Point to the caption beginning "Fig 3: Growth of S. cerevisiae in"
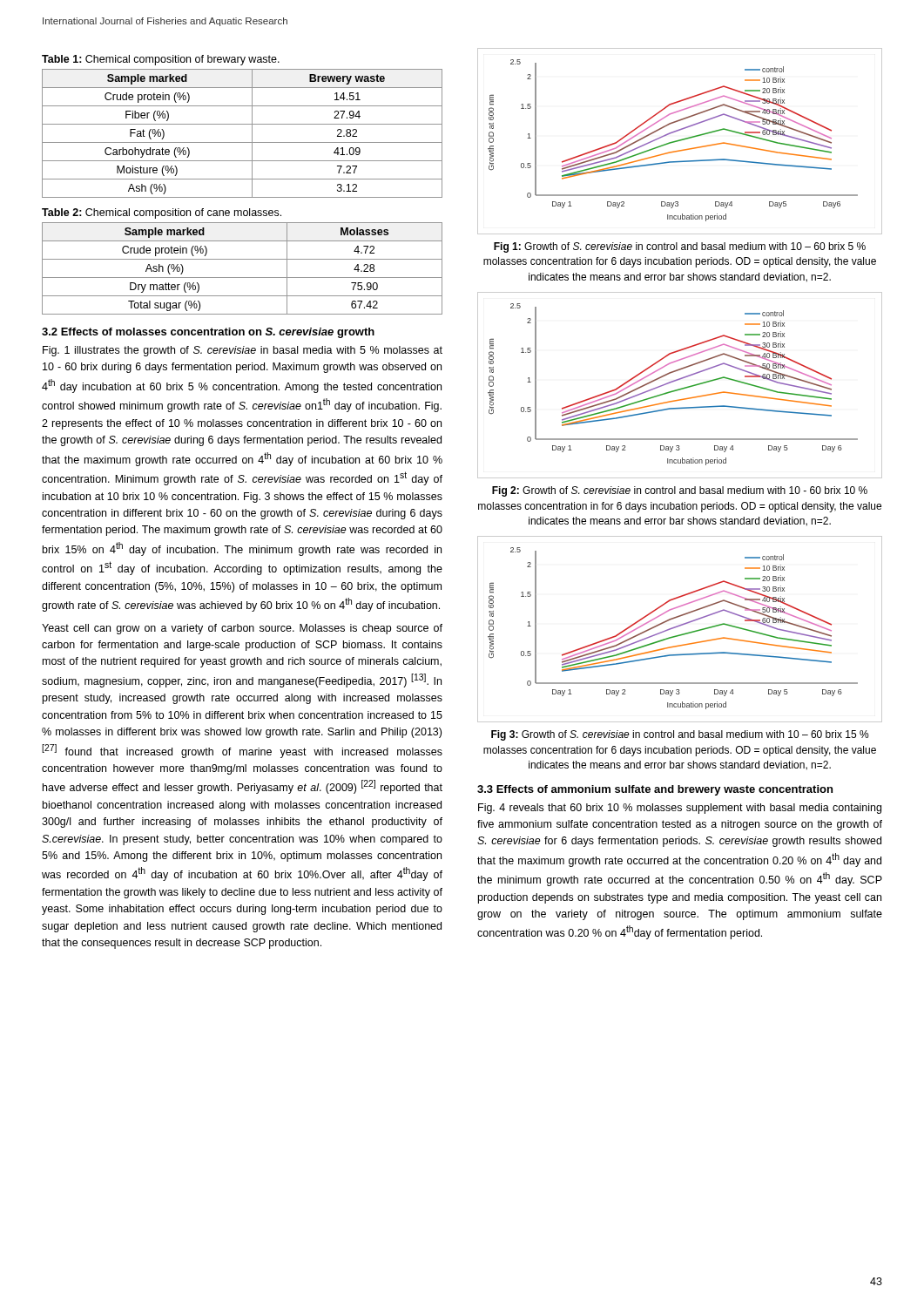This screenshot has width=924, height=1307. tap(680, 750)
